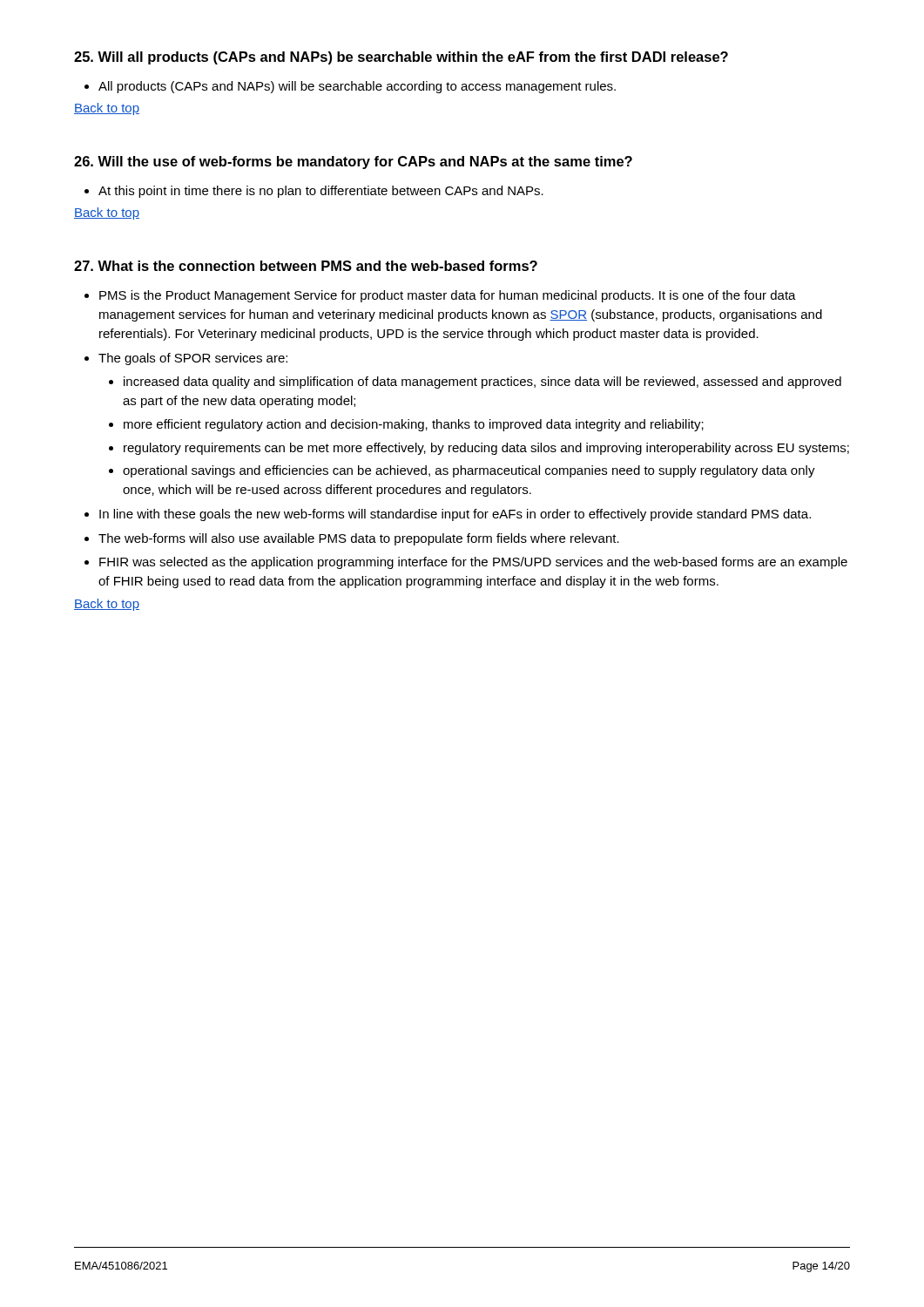Click the passage that begins "All products (CAPs and NAPs) will be searchable"
The height and width of the screenshot is (1307, 924).
[462, 86]
